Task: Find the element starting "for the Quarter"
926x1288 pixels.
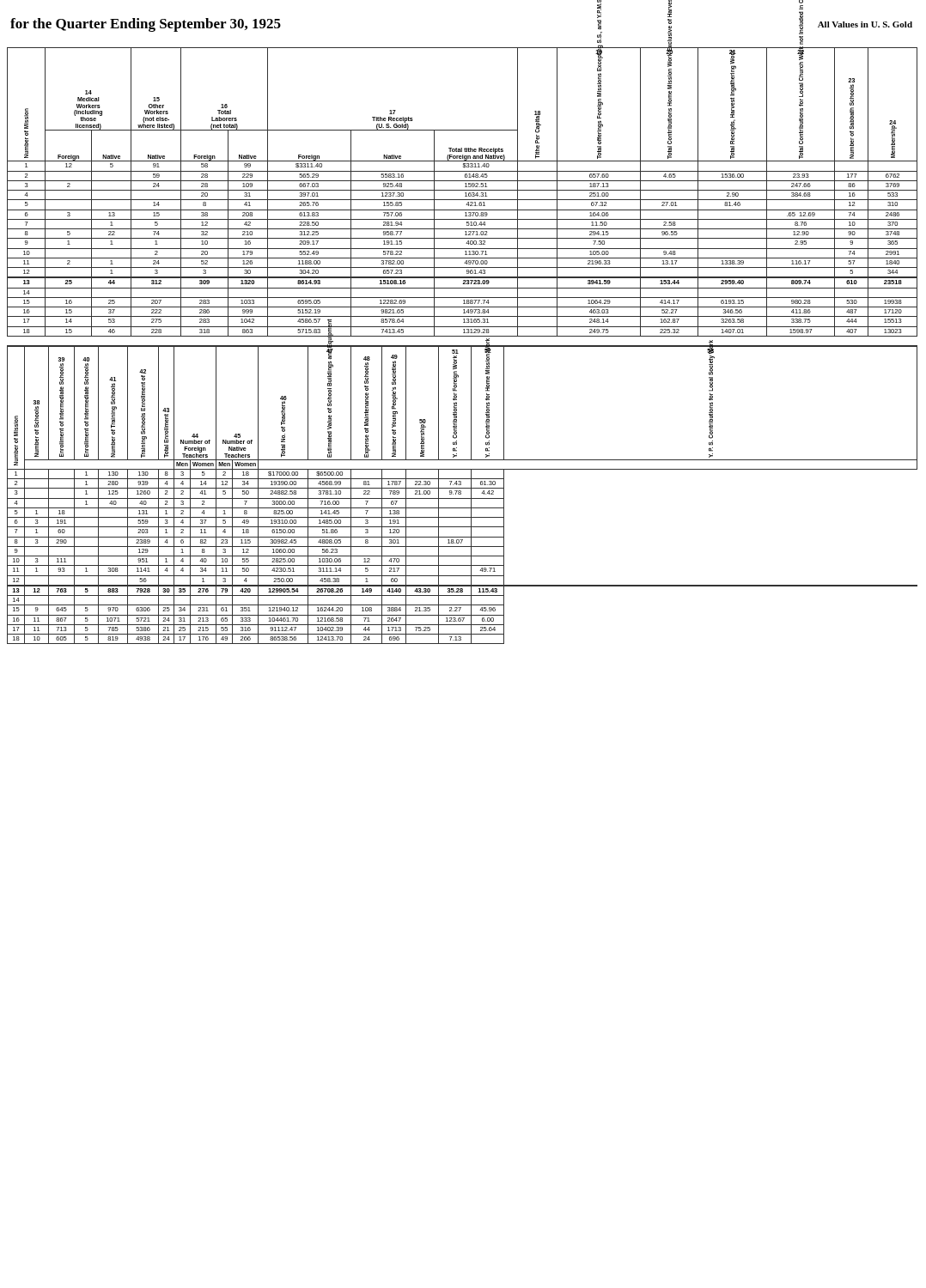Action: coord(146,24)
